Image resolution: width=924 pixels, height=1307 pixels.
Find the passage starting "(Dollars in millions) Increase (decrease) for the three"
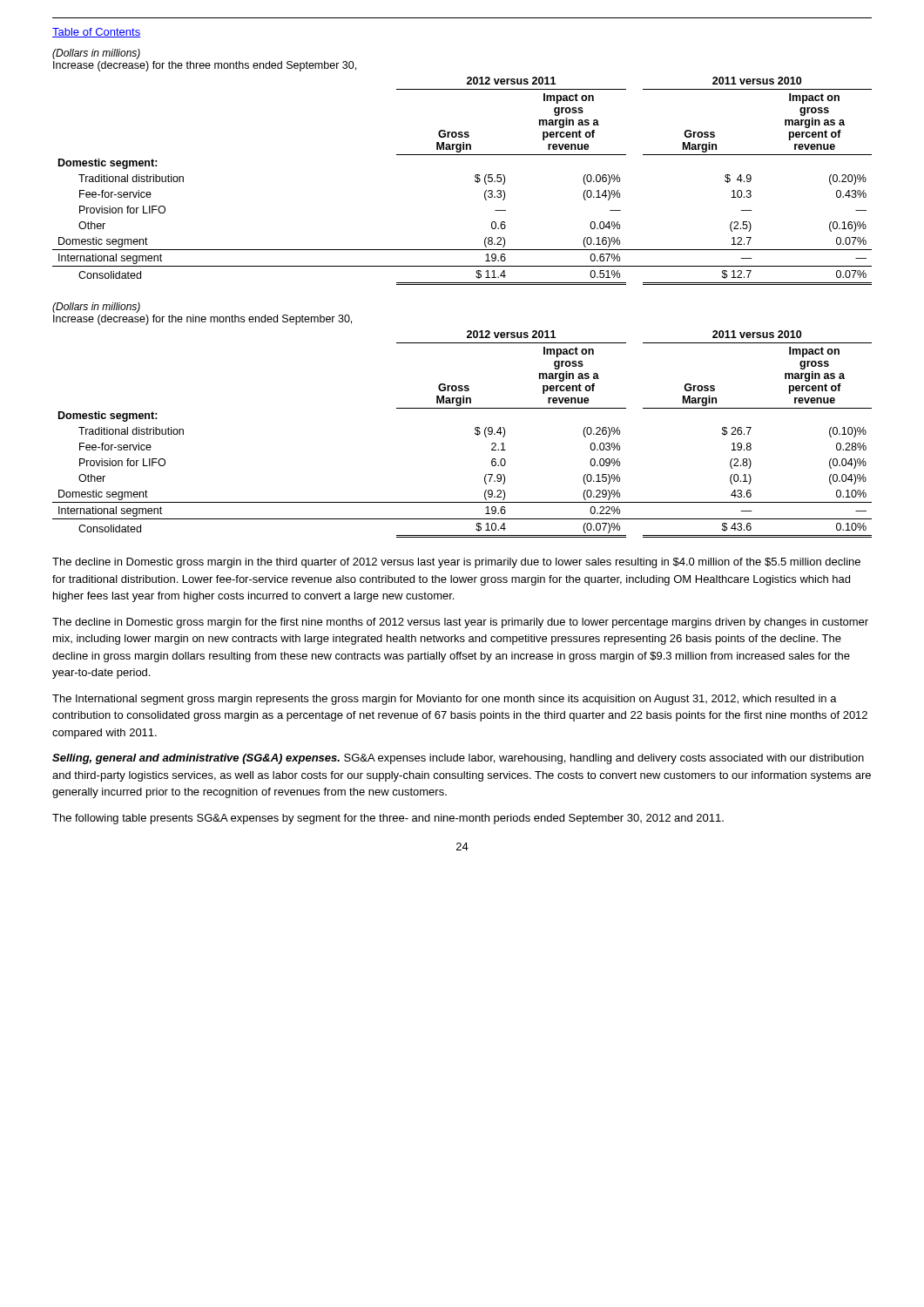(x=205, y=59)
